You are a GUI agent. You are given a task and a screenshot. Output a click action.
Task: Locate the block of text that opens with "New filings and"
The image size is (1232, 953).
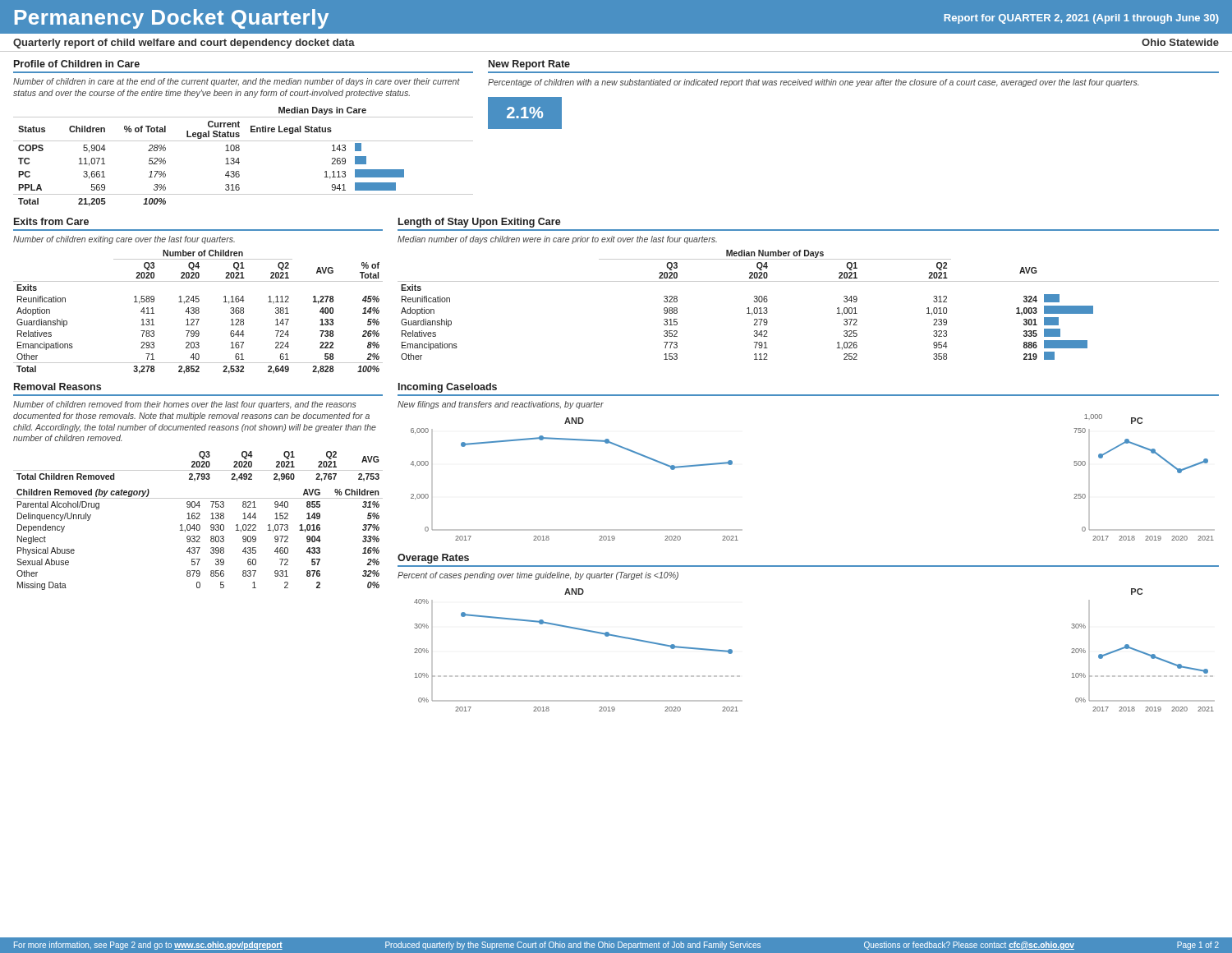(x=500, y=404)
